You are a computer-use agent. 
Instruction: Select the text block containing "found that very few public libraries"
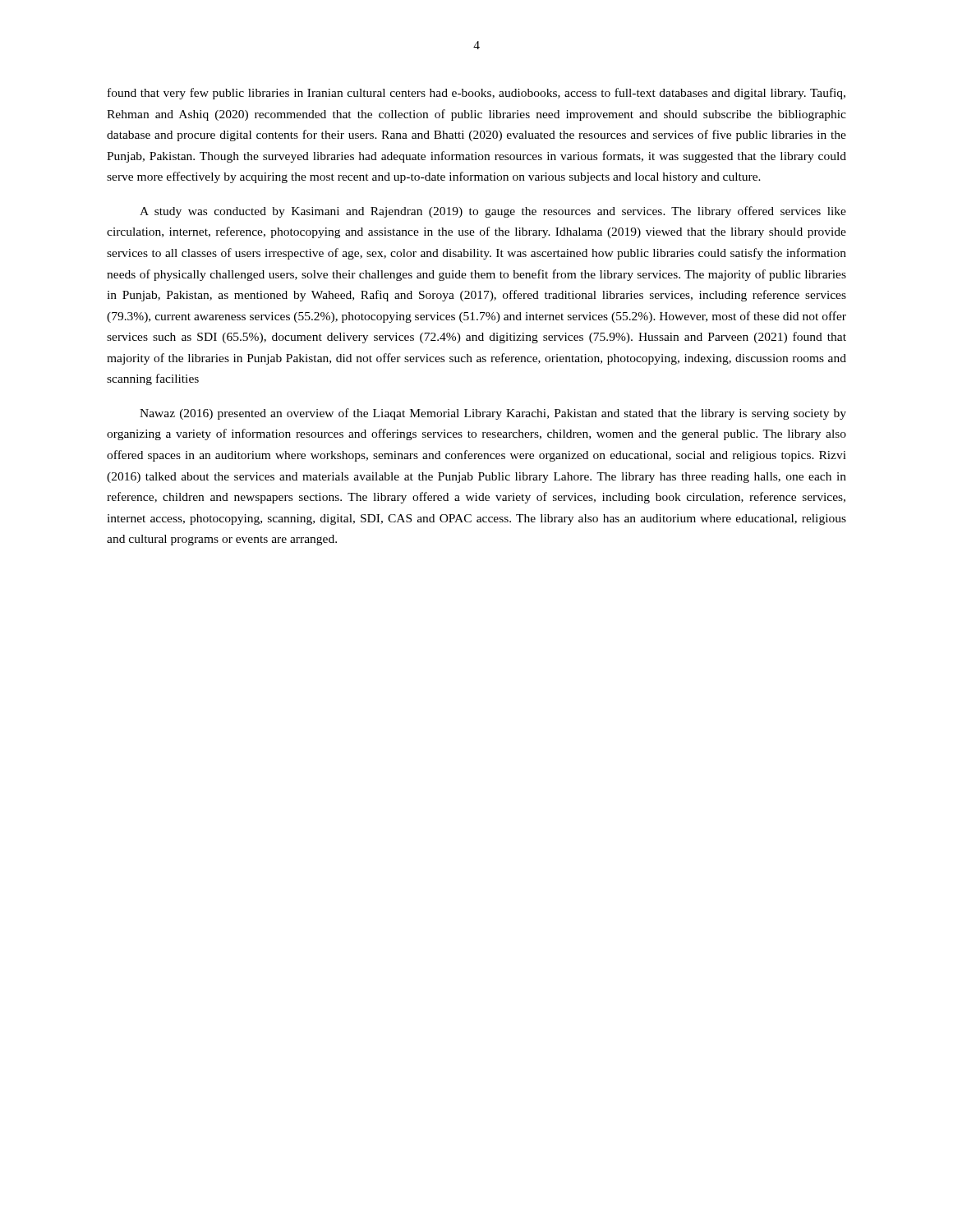(476, 134)
